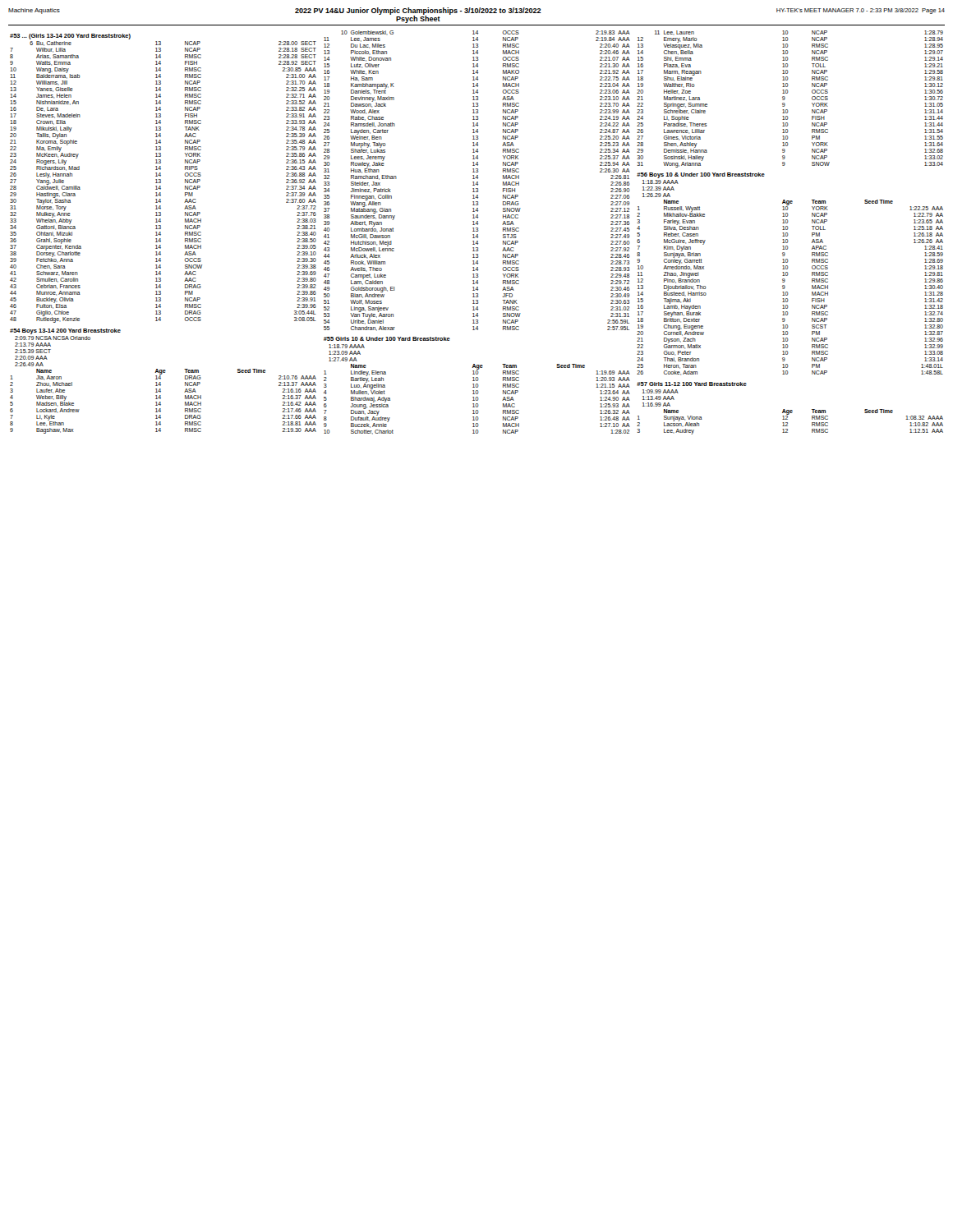
Task: Click on the table containing "Linga, Sanjeev"
Action: click(476, 232)
